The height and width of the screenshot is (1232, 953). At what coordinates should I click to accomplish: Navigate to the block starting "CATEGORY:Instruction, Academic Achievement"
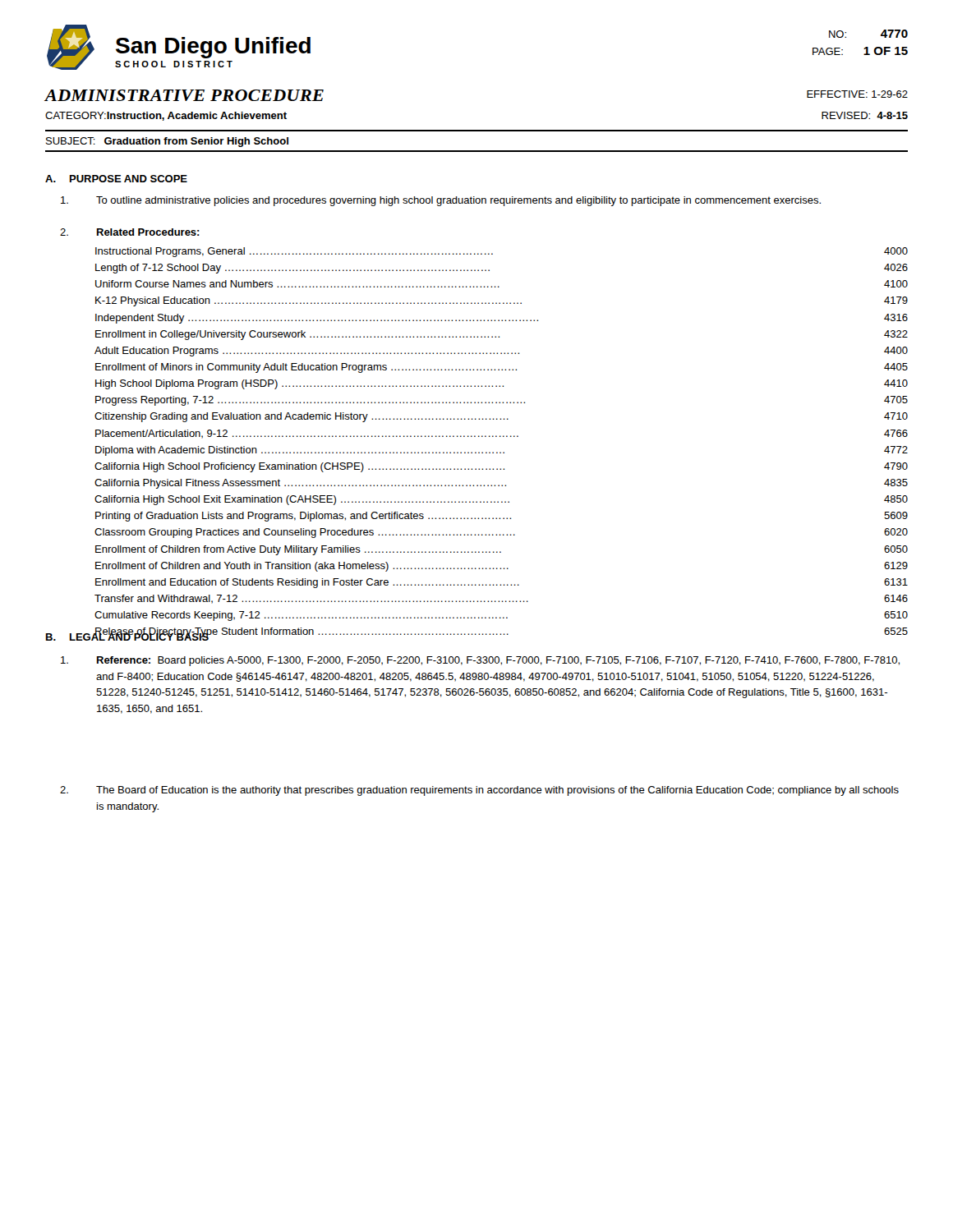point(166,115)
